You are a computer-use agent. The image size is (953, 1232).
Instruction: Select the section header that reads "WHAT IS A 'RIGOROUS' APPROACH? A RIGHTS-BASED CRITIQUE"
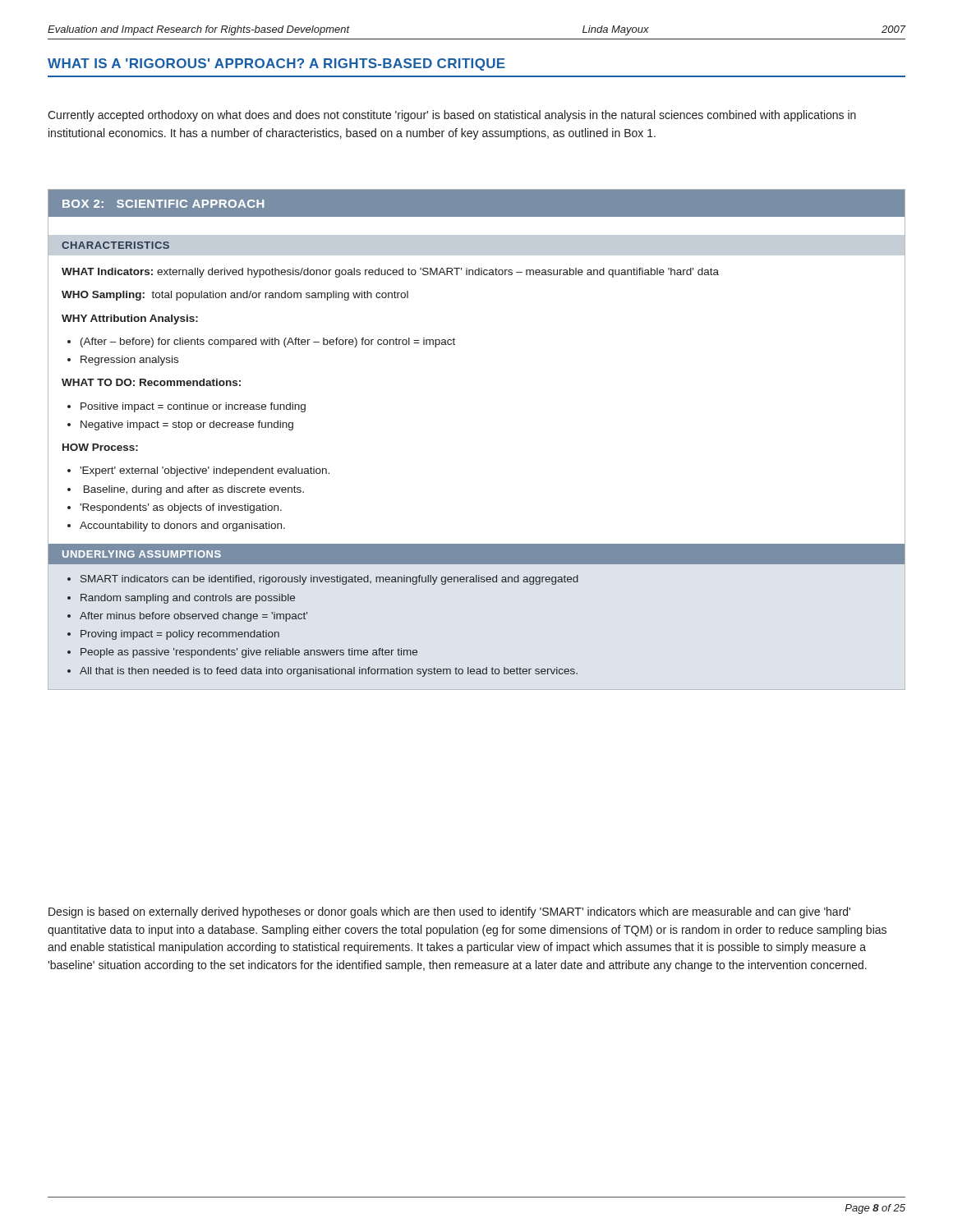click(476, 67)
